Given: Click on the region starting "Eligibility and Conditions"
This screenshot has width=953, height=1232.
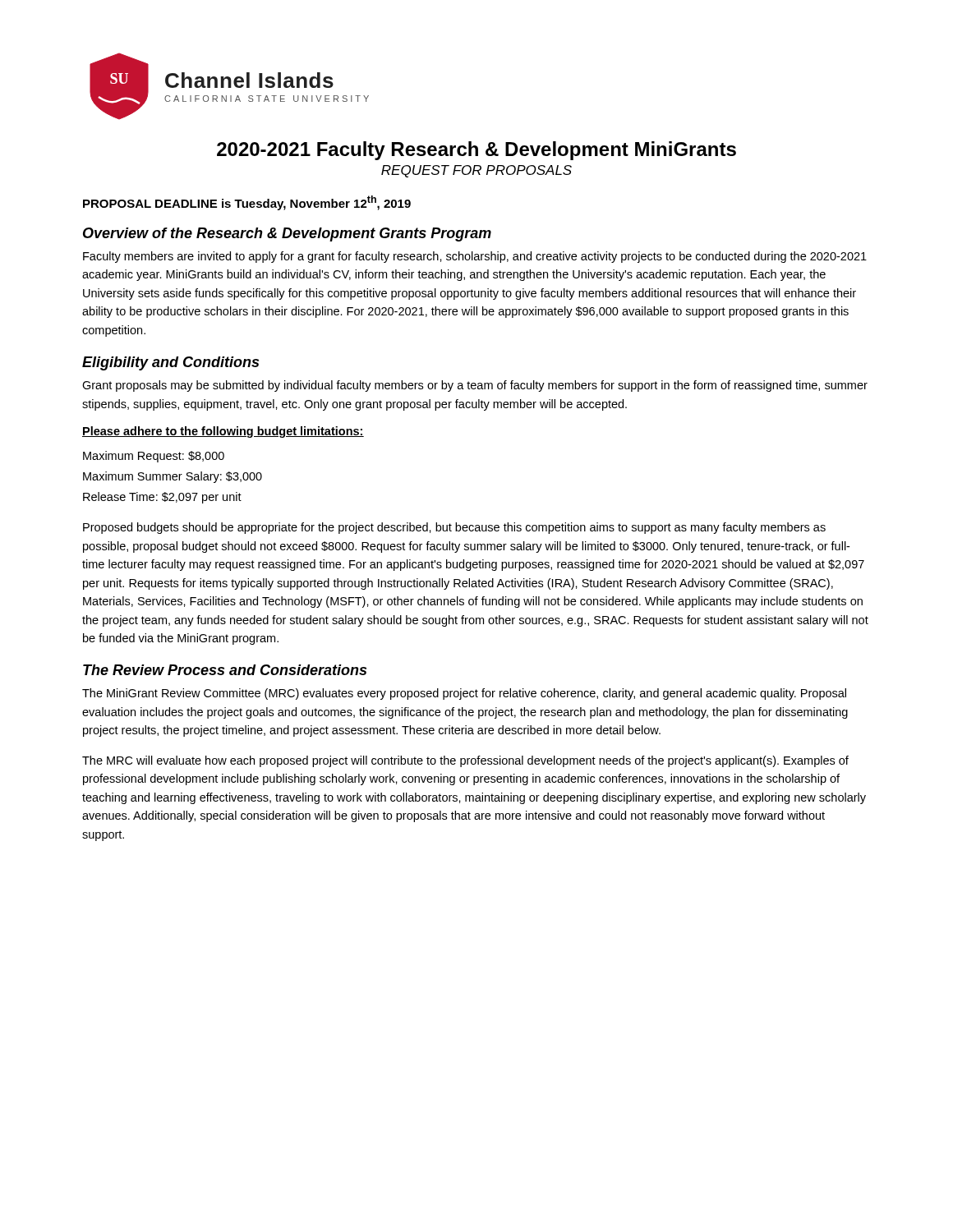Looking at the screenshot, I should pos(171,363).
